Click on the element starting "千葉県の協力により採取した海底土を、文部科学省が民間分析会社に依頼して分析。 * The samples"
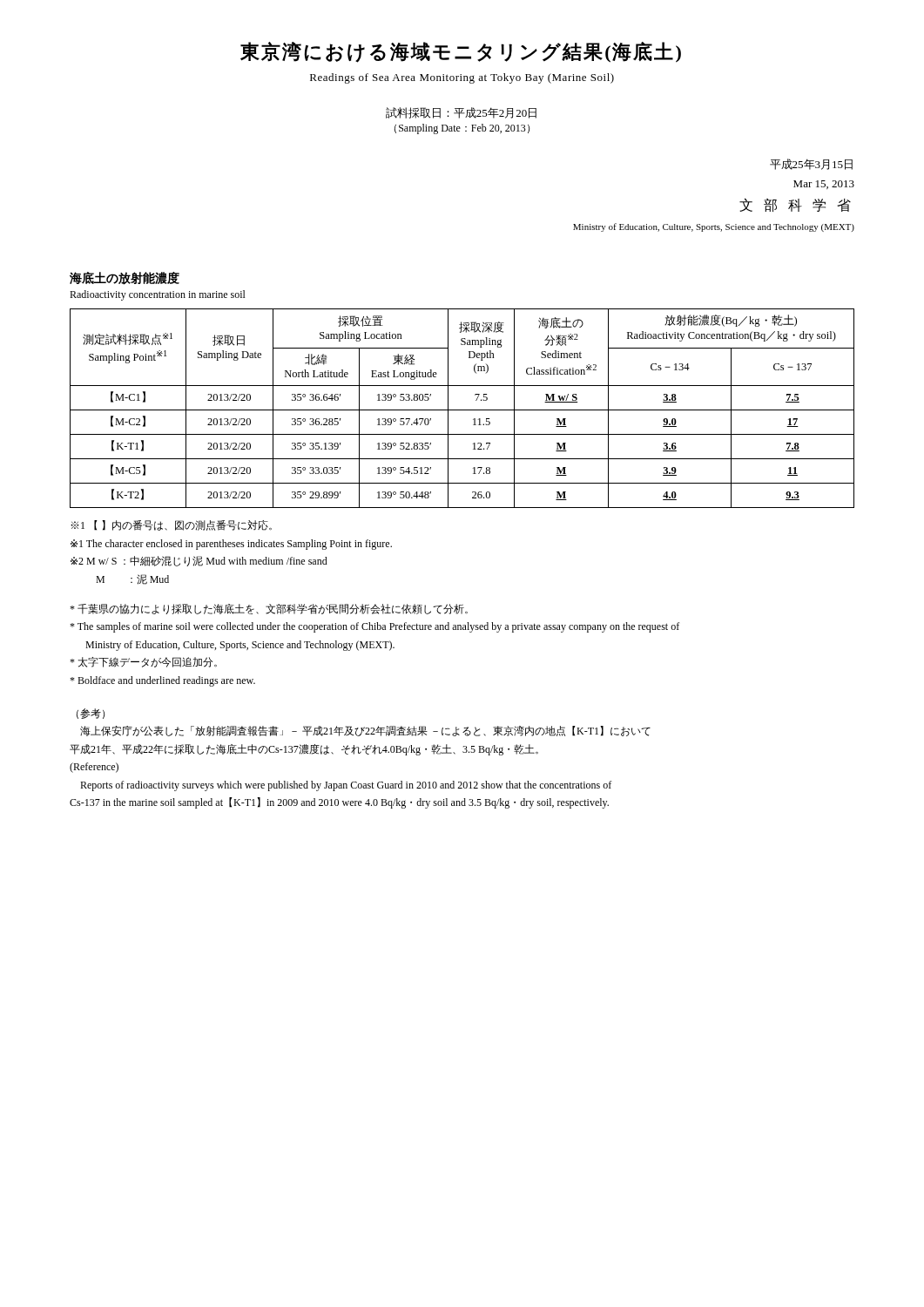Viewport: 924px width, 1307px height. click(x=269, y=609)
